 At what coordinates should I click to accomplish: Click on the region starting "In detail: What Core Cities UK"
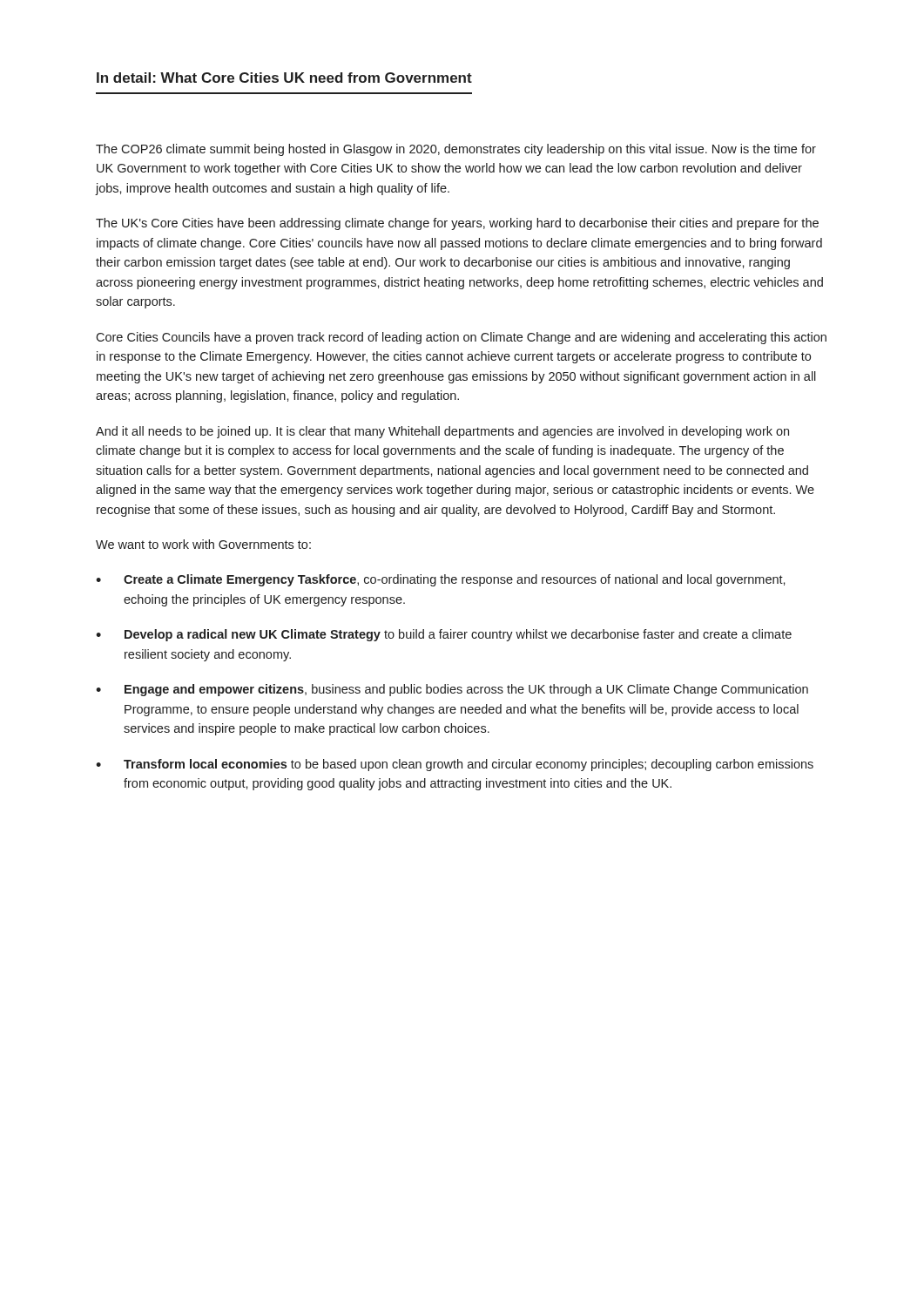pyautogui.click(x=284, y=78)
